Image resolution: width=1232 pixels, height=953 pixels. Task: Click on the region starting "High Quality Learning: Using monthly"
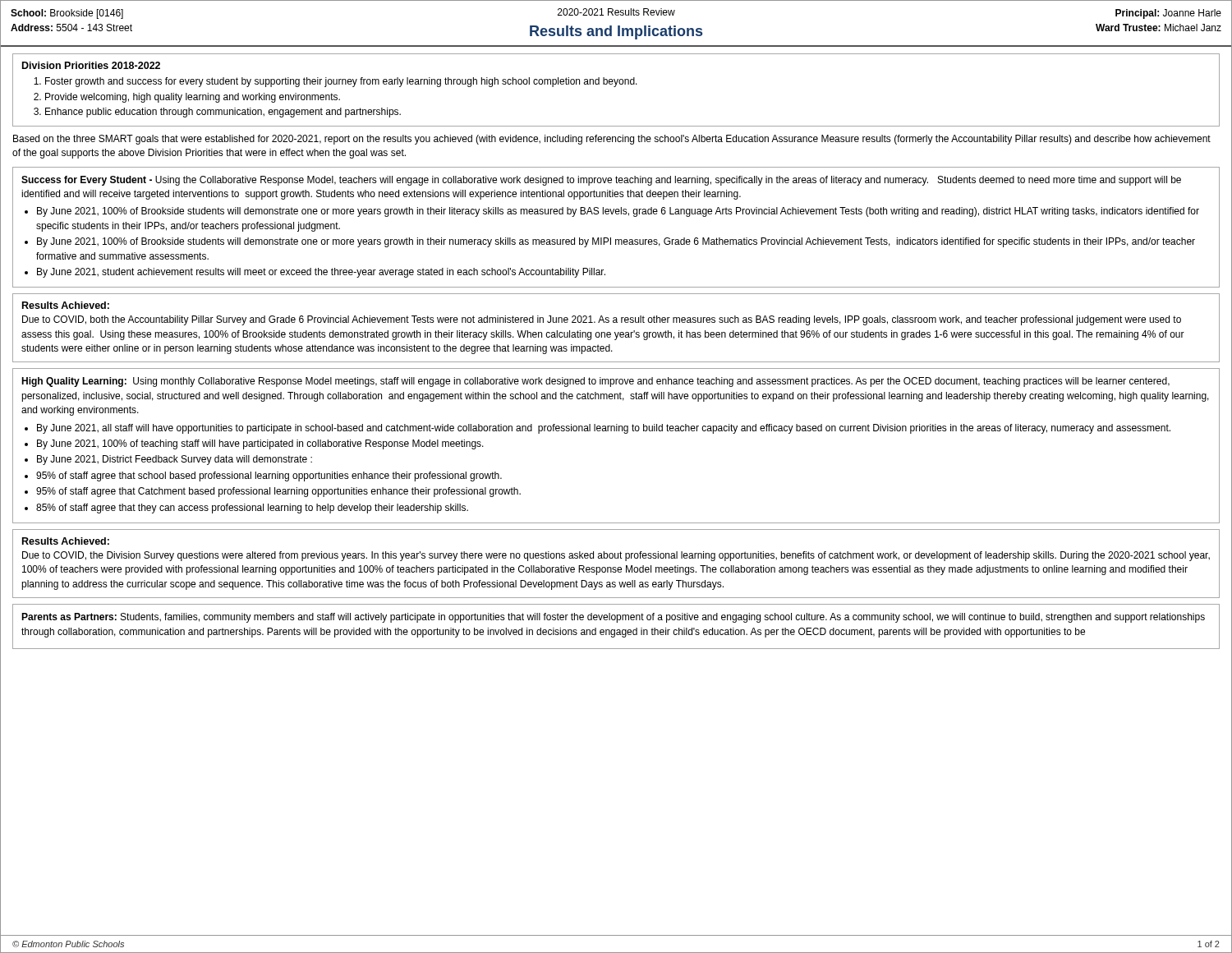[x=615, y=396]
